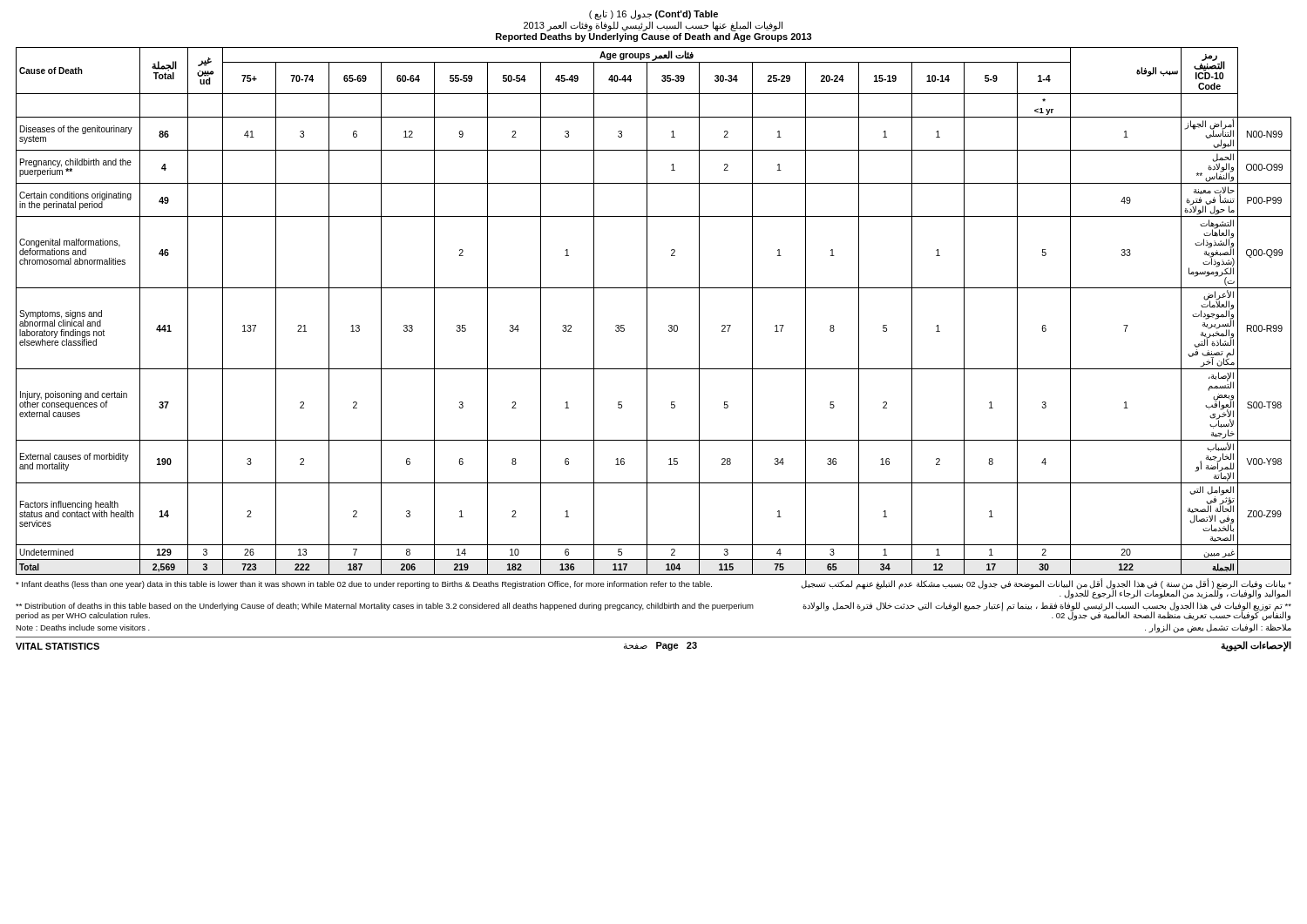The image size is (1307, 924).
Task: Point to the title beginning "( تابع ) جدول 16 (Cont'd) Table الوفيات"
Action: point(654,25)
